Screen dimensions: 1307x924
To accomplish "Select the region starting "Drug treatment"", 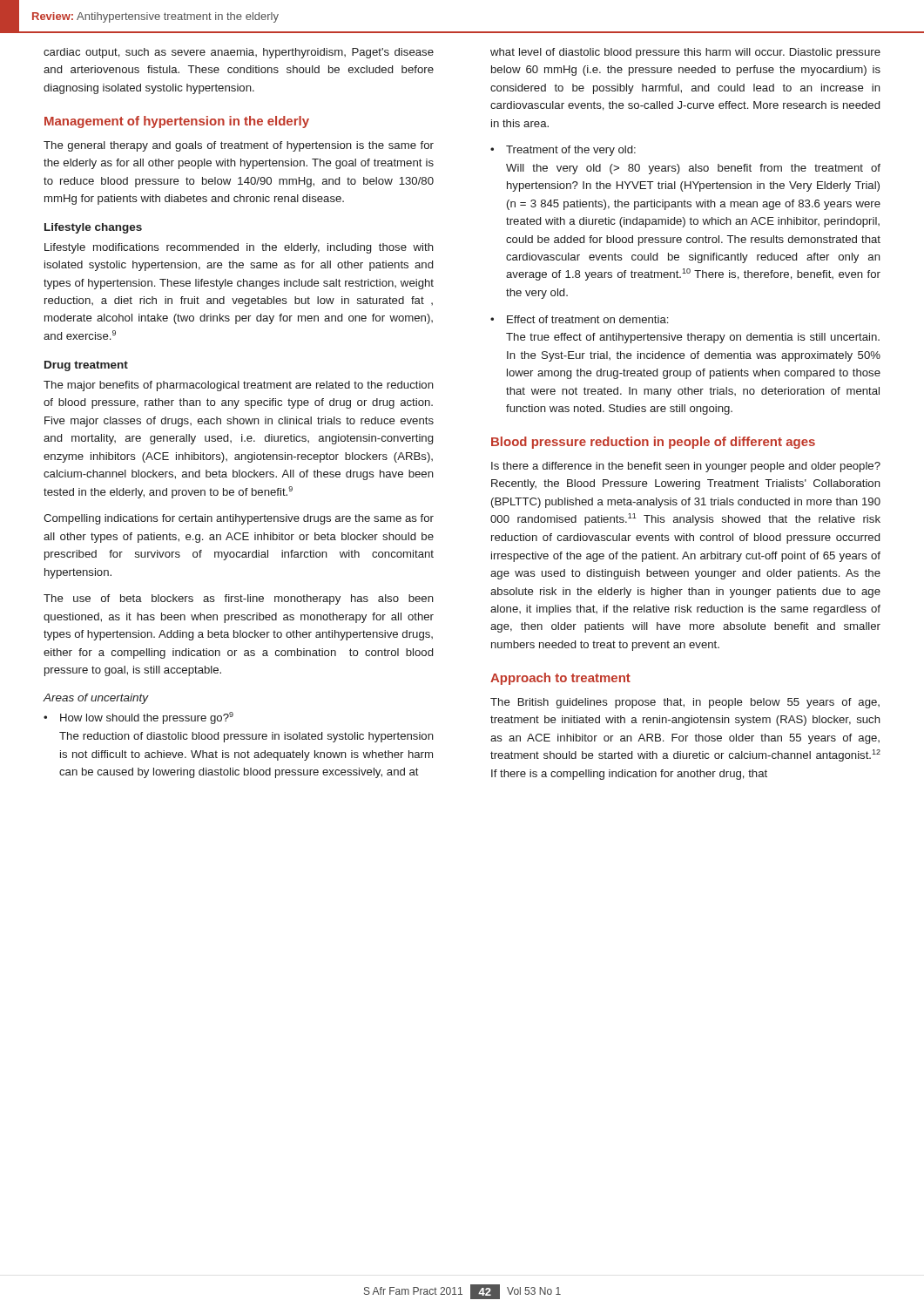I will click(x=86, y=365).
